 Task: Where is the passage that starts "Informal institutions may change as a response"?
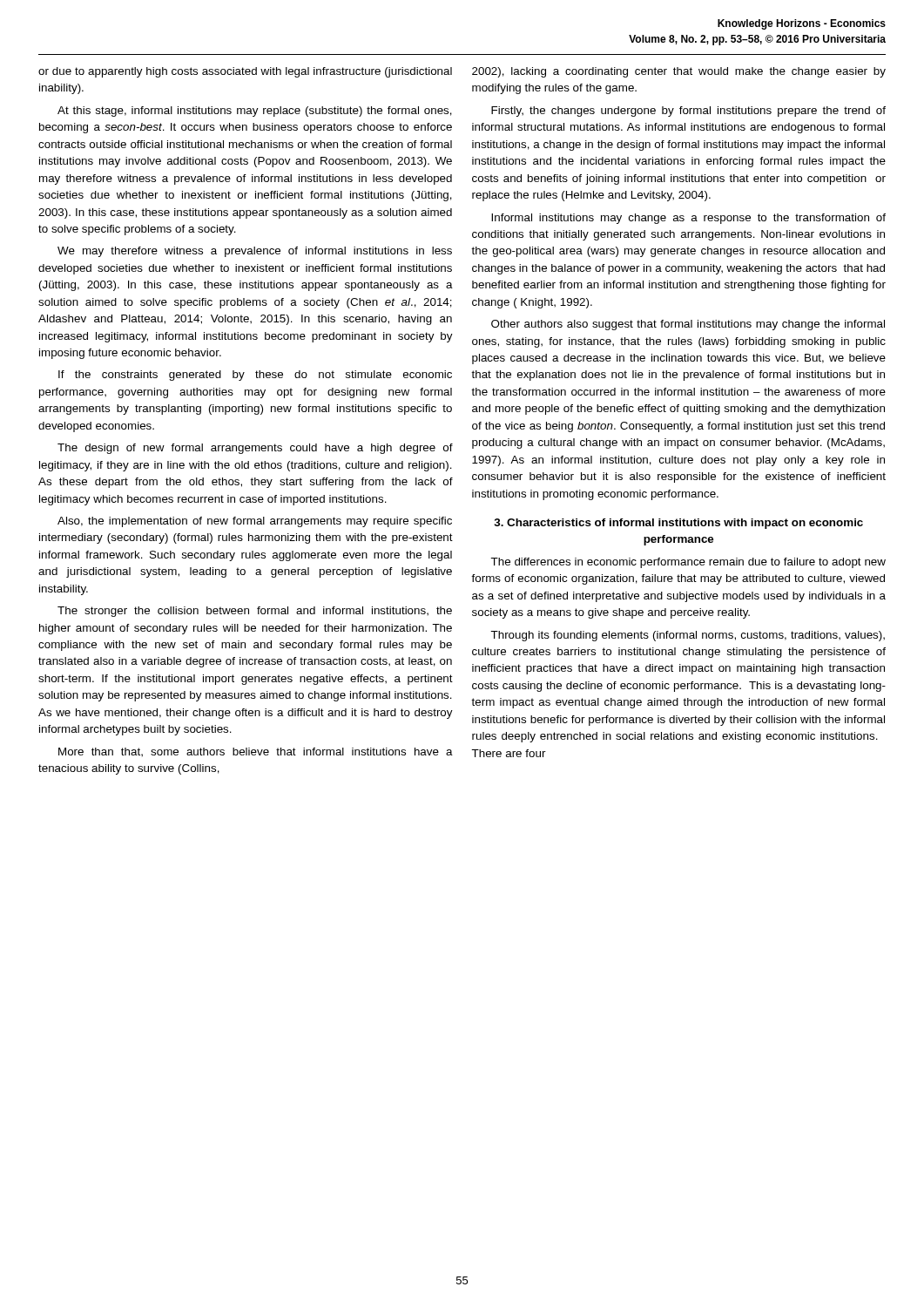[x=679, y=260]
